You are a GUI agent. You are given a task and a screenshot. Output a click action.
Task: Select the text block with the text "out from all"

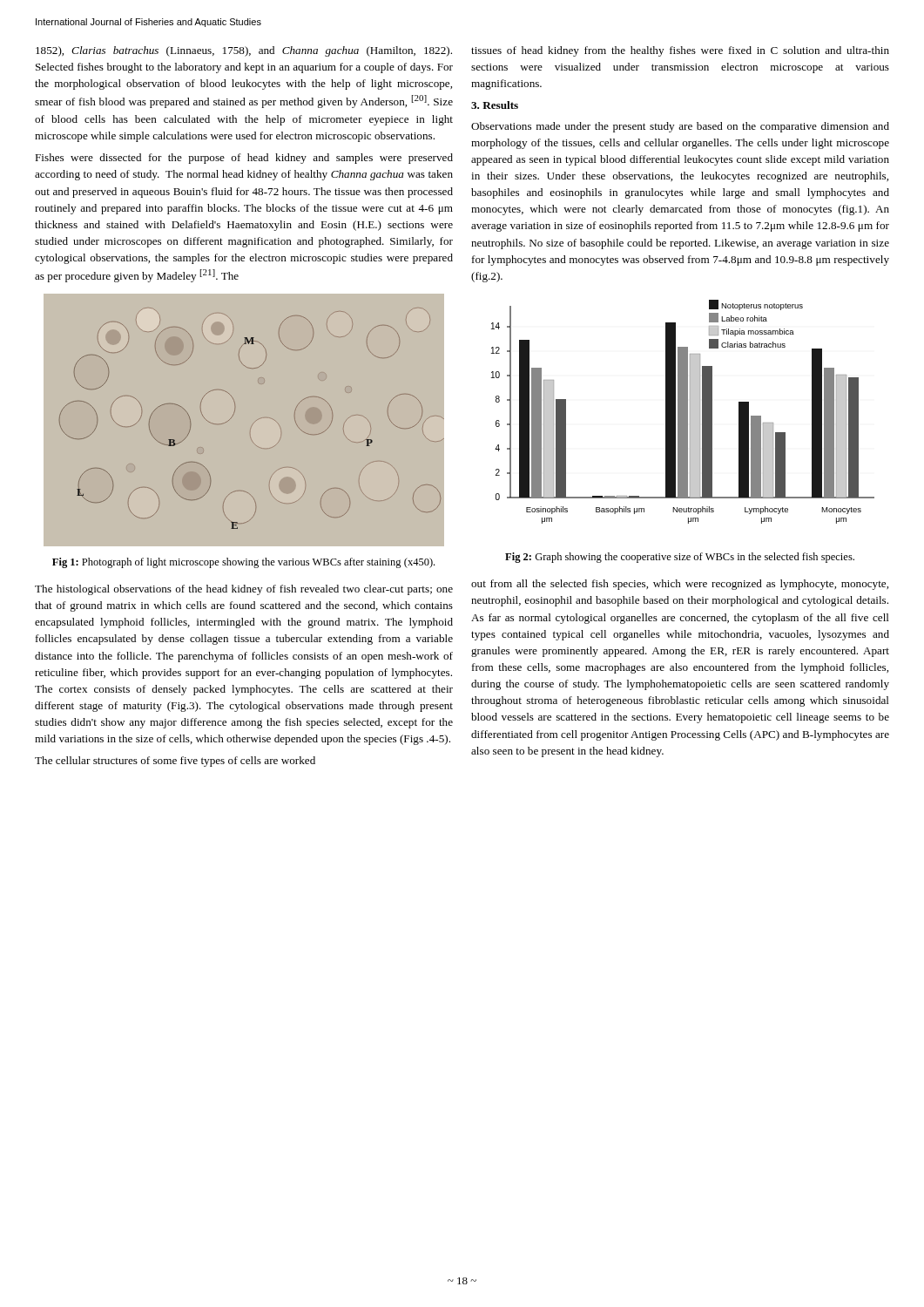680,667
